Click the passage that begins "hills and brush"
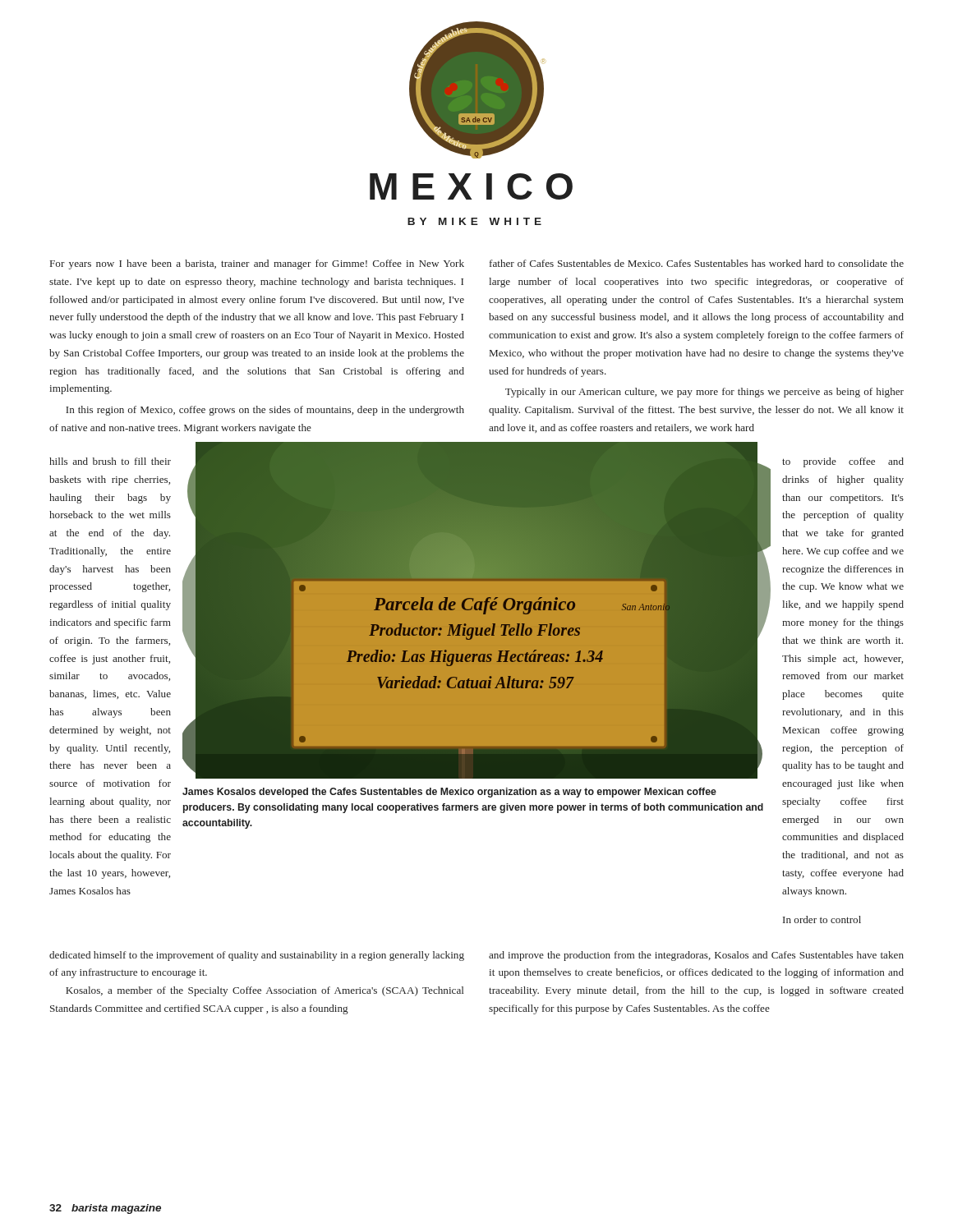Image resolution: width=953 pixels, height=1232 pixels. click(110, 676)
